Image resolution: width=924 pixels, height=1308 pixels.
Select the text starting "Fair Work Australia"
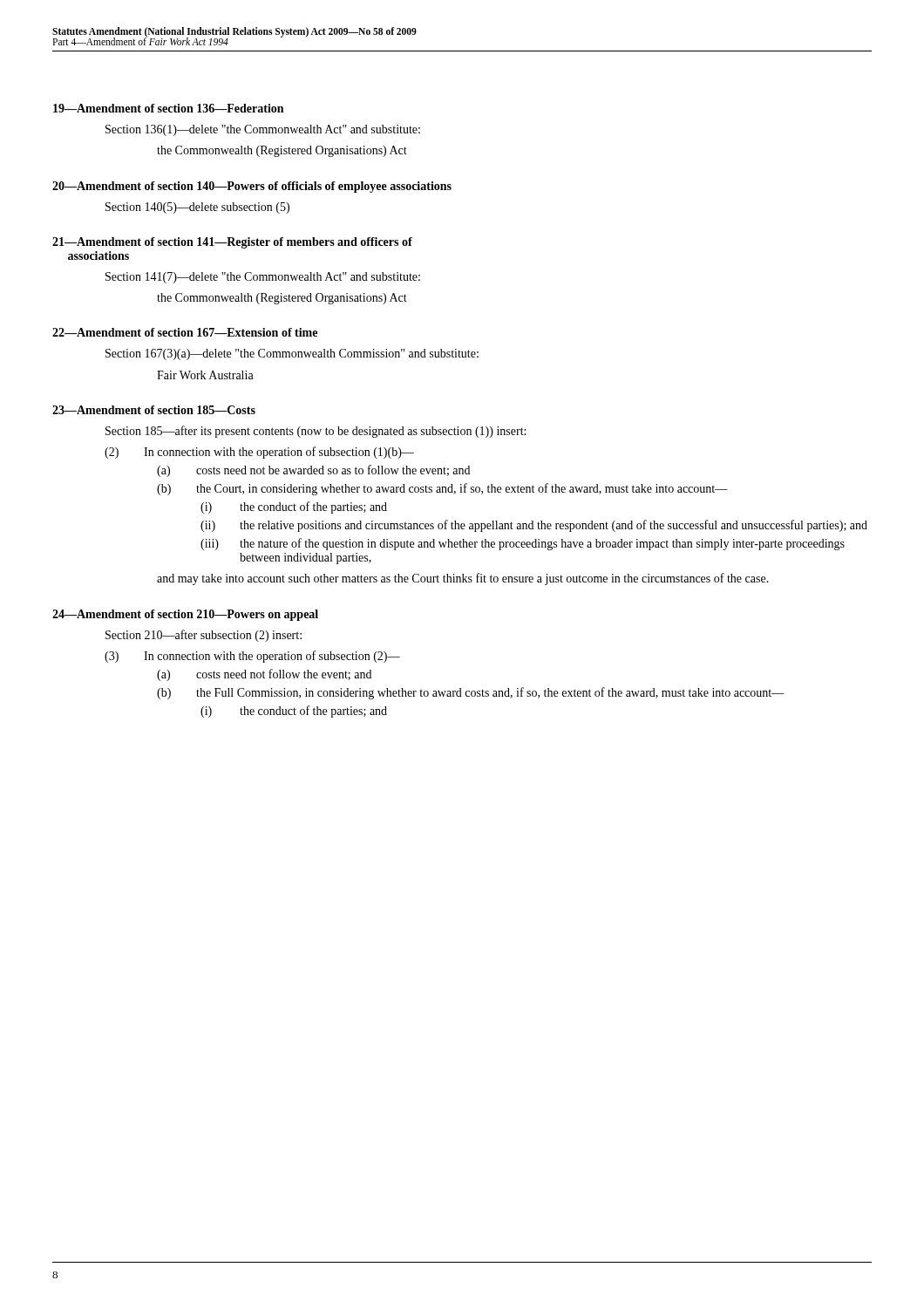tap(205, 375)
